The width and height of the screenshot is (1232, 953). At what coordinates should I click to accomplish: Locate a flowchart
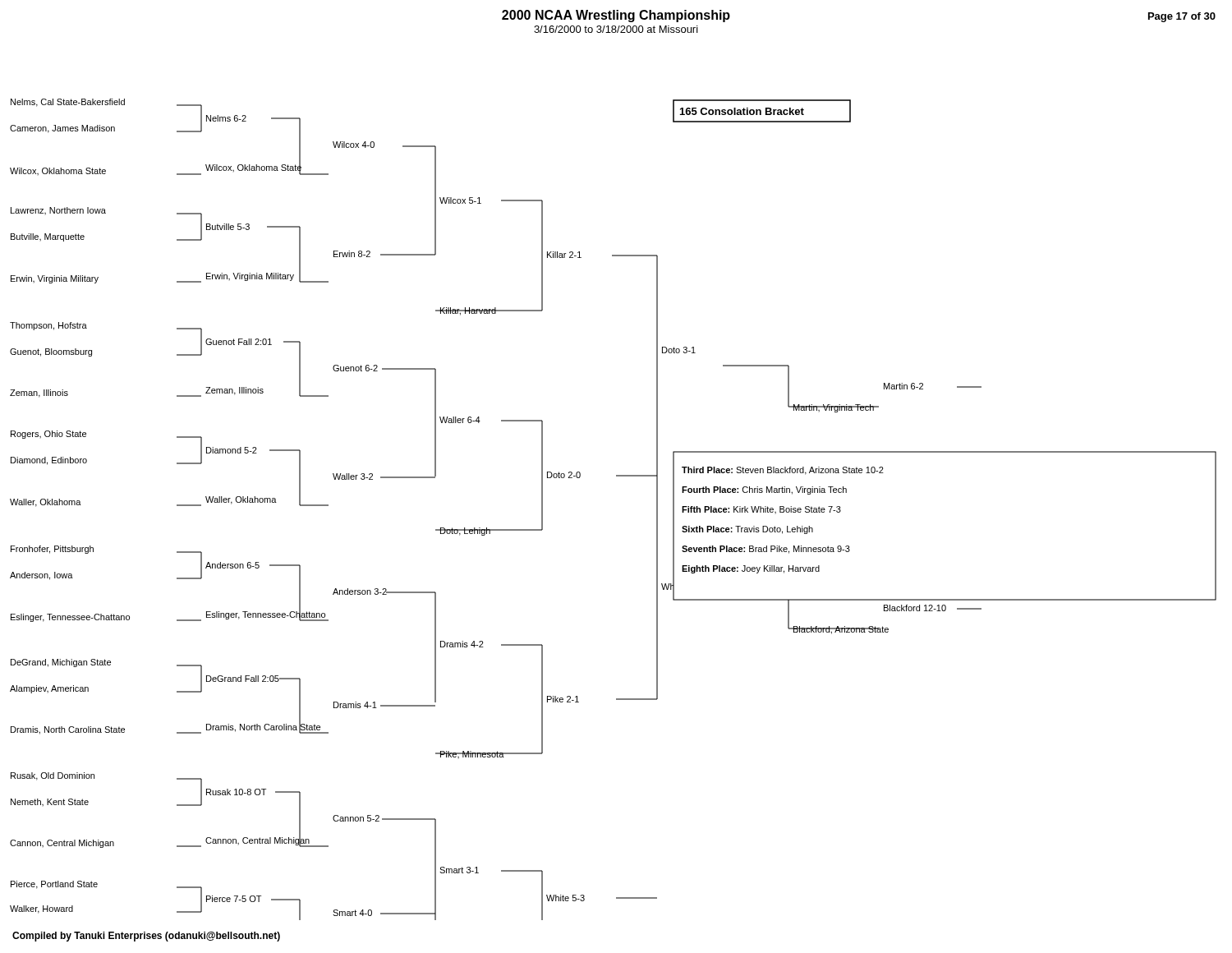tap(616, 485)
